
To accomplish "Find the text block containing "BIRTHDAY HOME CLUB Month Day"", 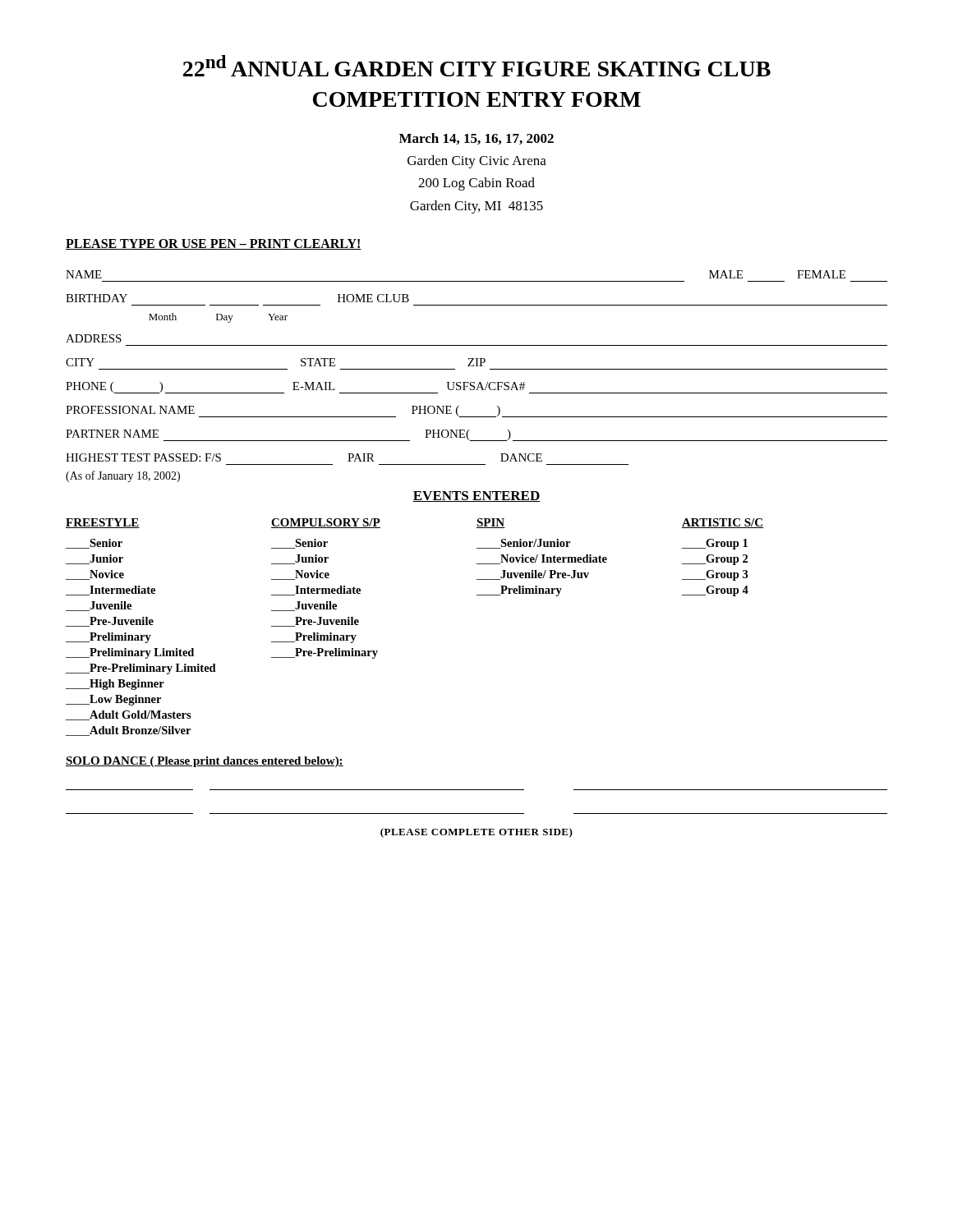I will coord(476,307).
